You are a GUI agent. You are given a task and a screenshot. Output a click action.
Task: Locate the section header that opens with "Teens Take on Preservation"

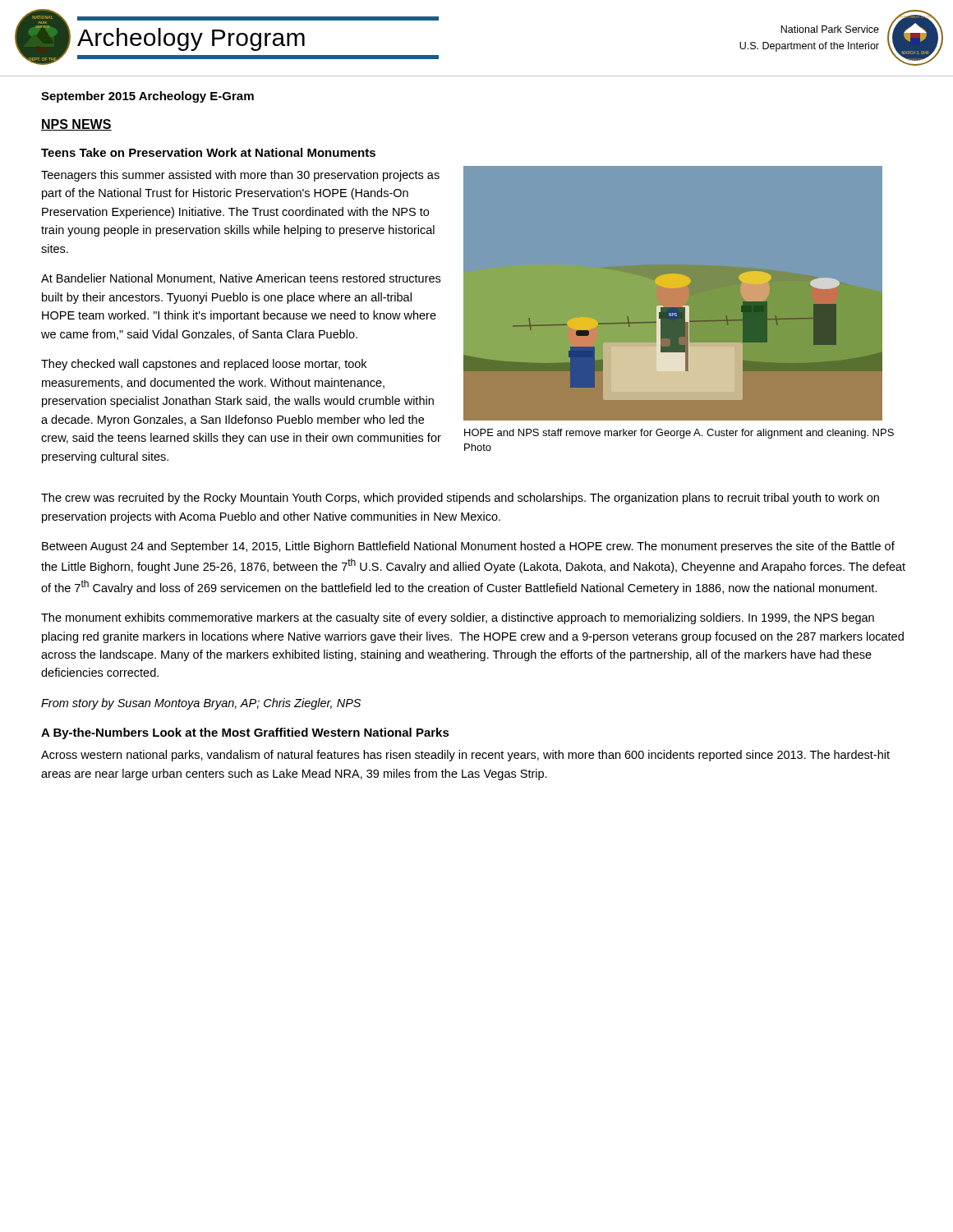pyautogui.click(x=209, y=152)
